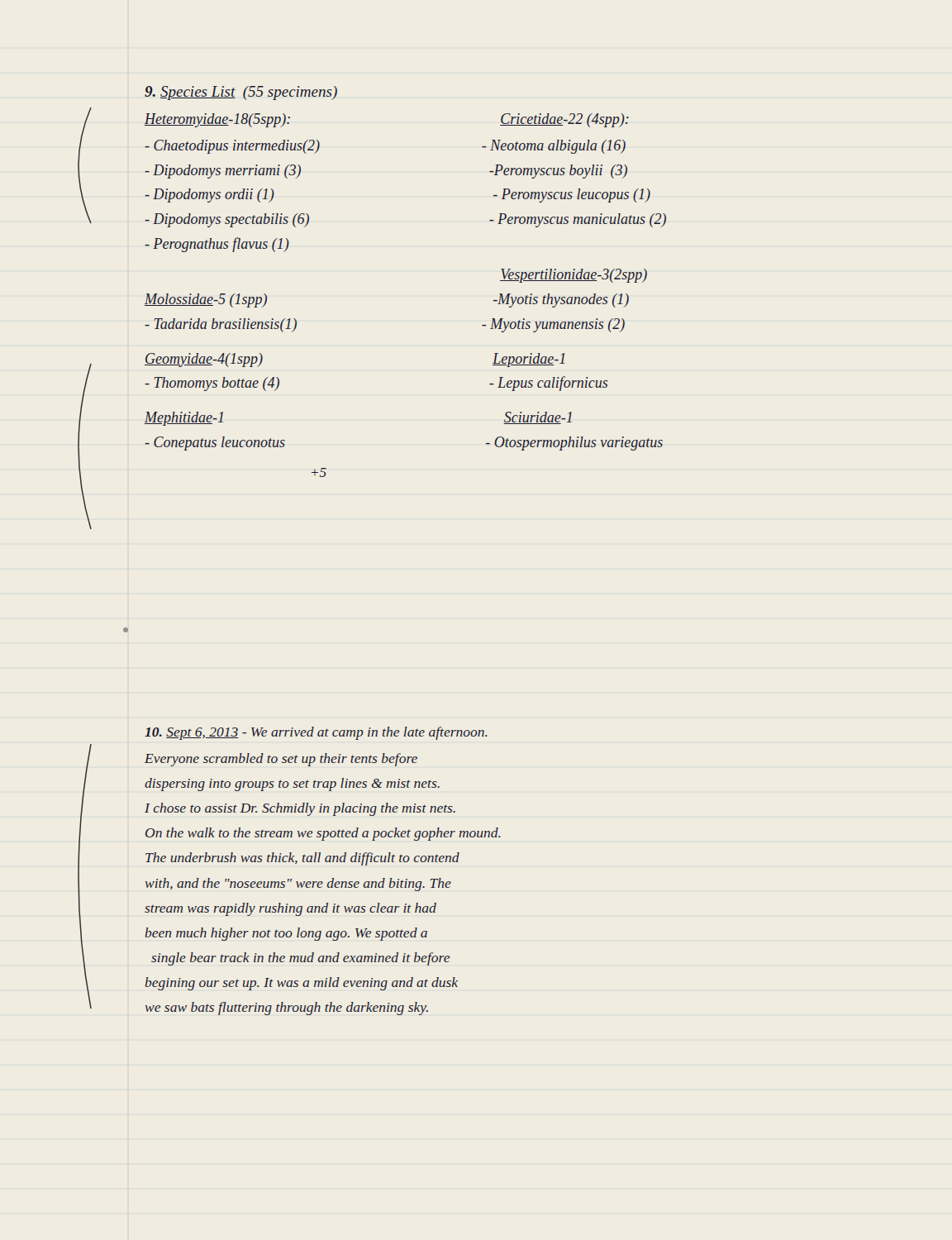This screenshot has height=1240, width=952.
Task: Find the text block starting "Sept 6, 2013 - We"
Action: click(x=316, y=733)
